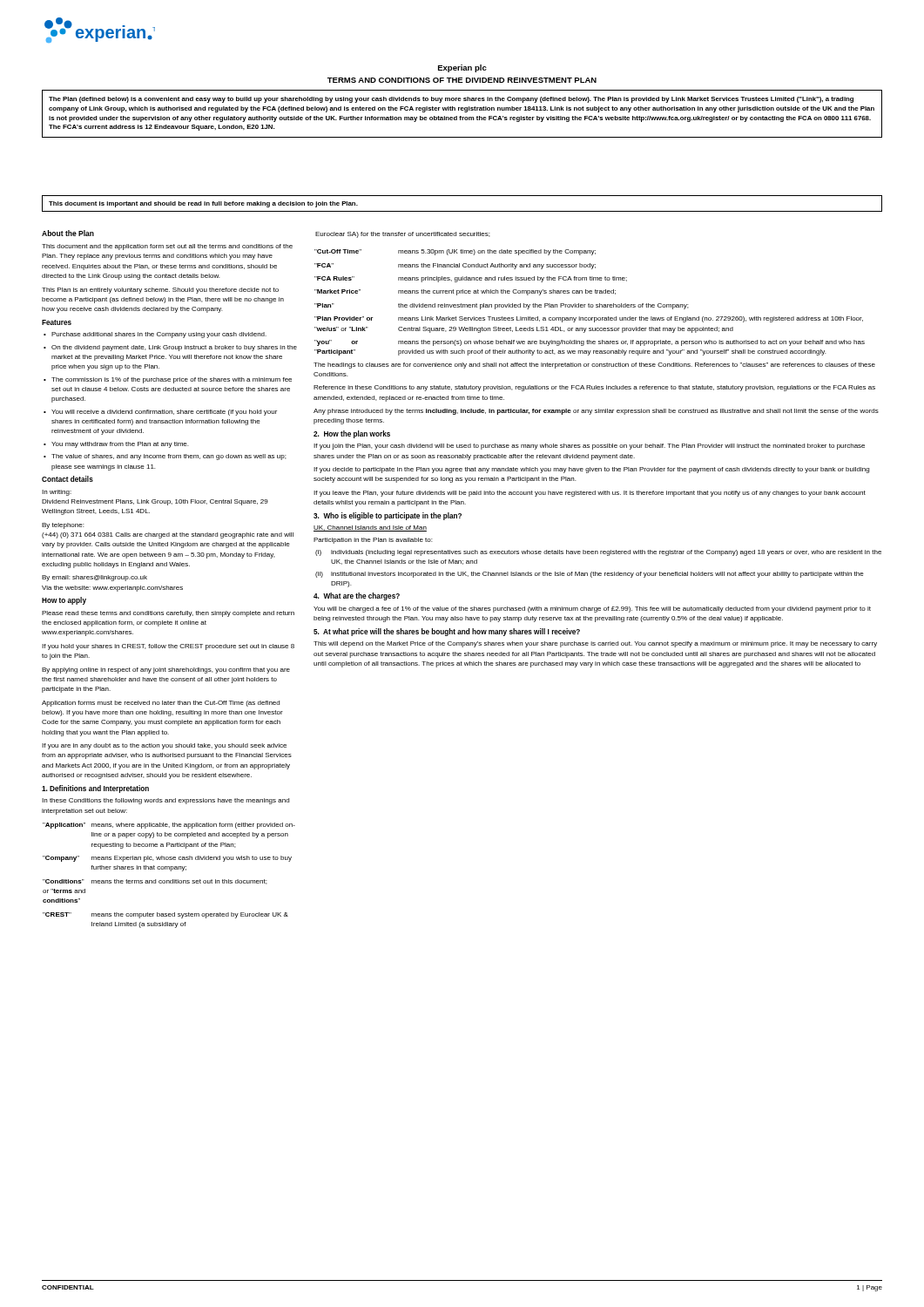924x1307 pixels.
Task: Click on the text block that says "If you are"
Action: 167,760
